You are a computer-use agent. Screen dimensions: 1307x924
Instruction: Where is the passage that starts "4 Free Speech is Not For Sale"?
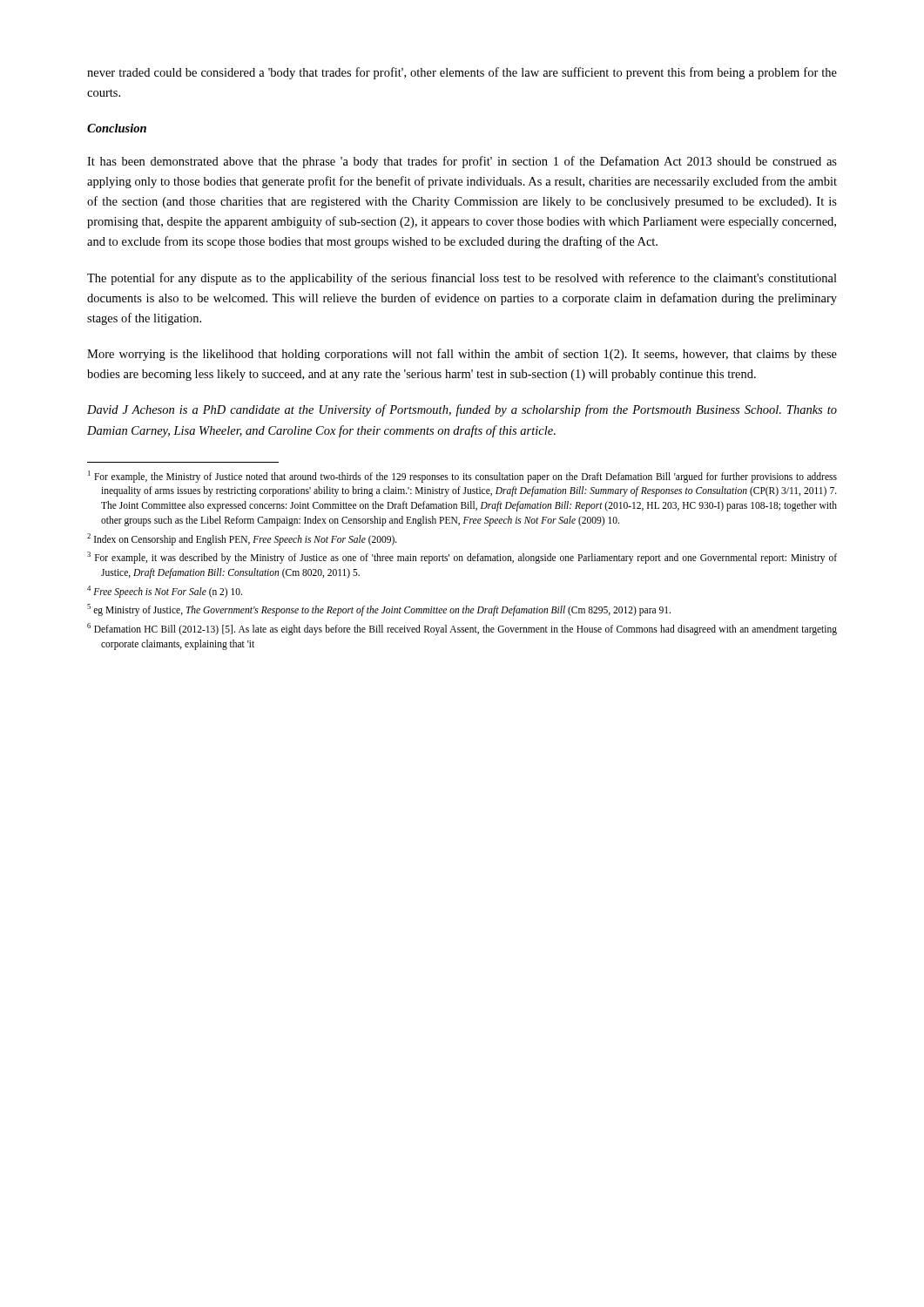[x=165, y=590]
